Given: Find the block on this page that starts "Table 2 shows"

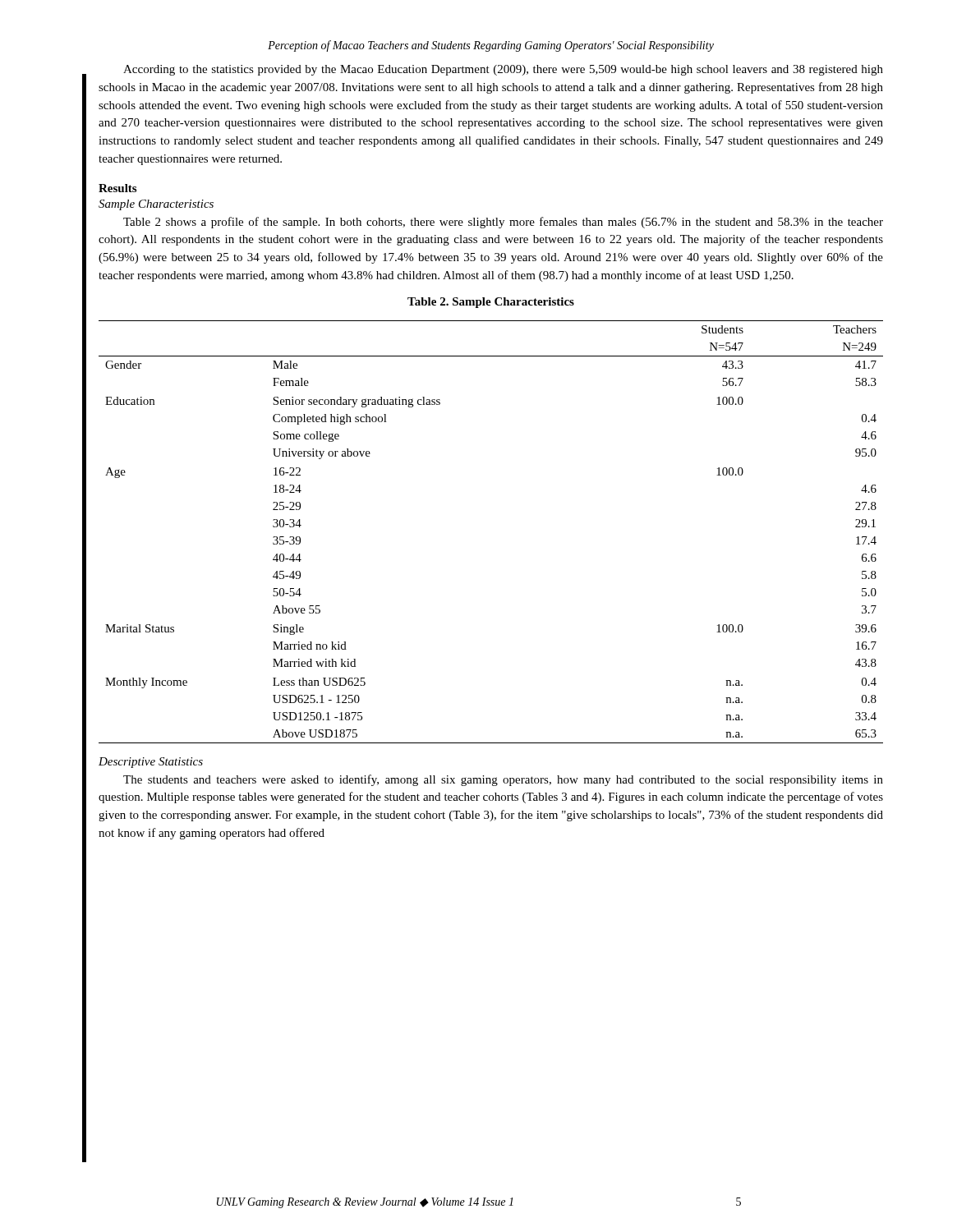Looking at the screenshot, I should click(x=491, y=248).
